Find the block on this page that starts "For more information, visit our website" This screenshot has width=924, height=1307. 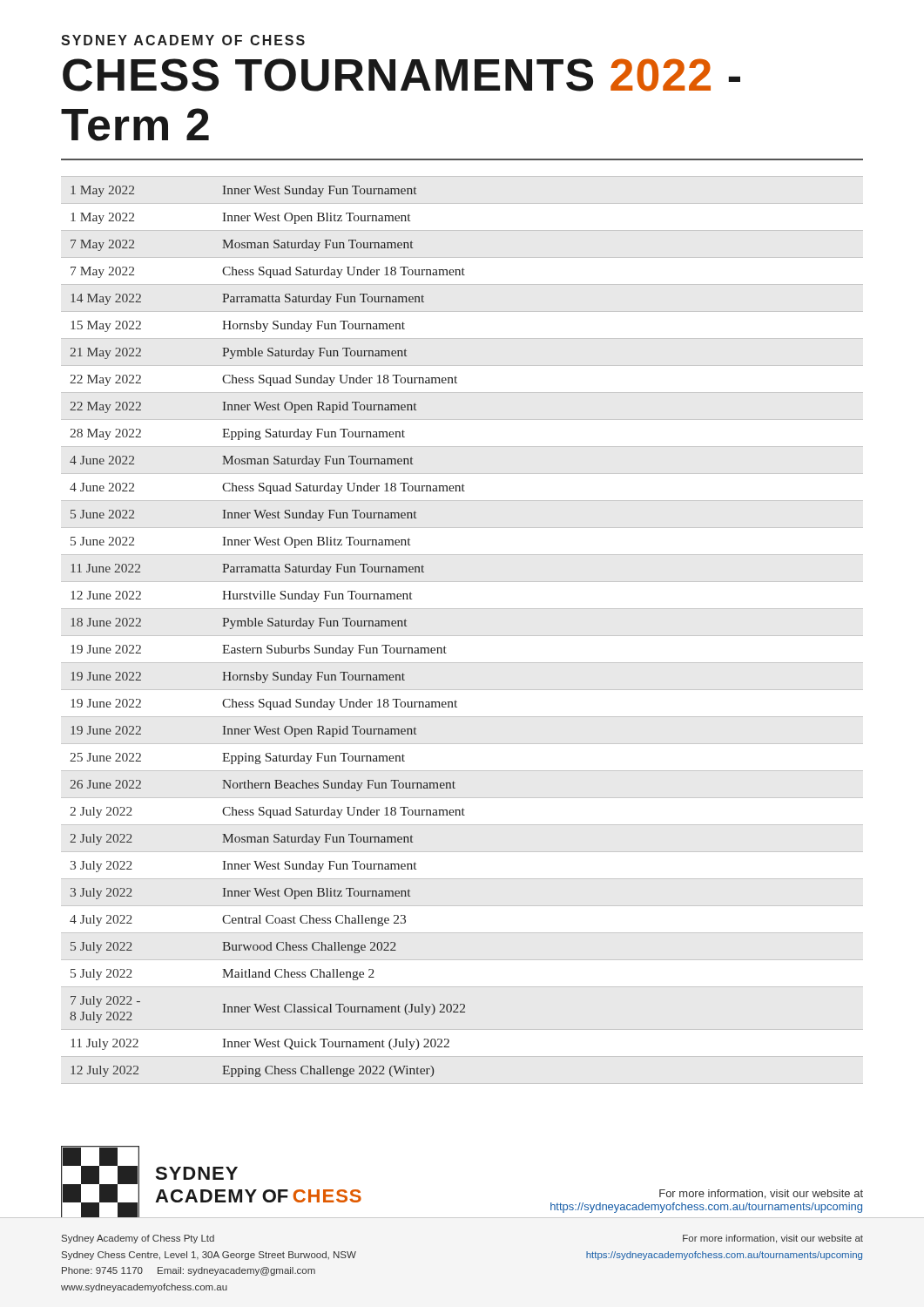(706, 1200)
